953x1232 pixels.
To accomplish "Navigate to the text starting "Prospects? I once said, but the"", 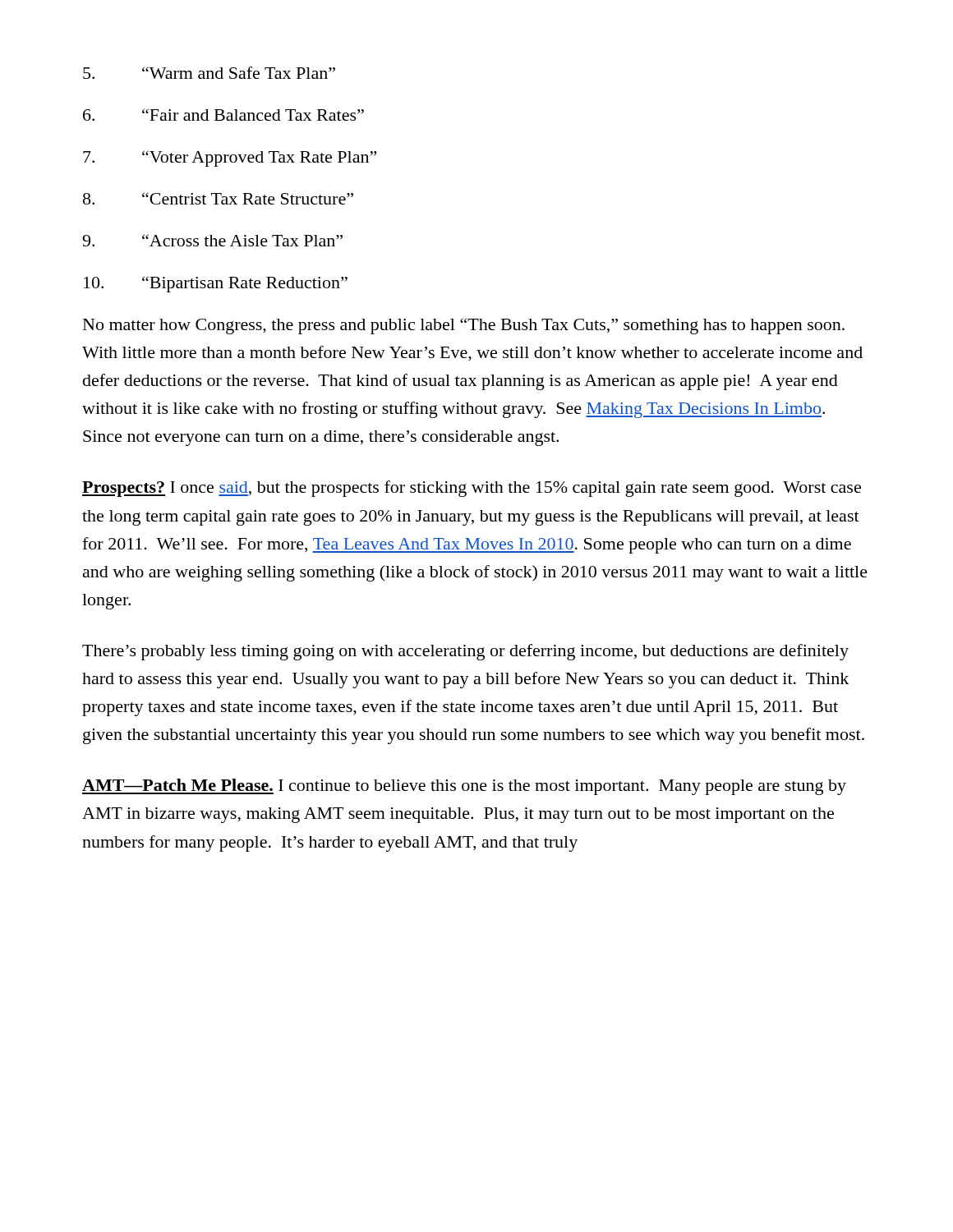I will tap(475, 543).
